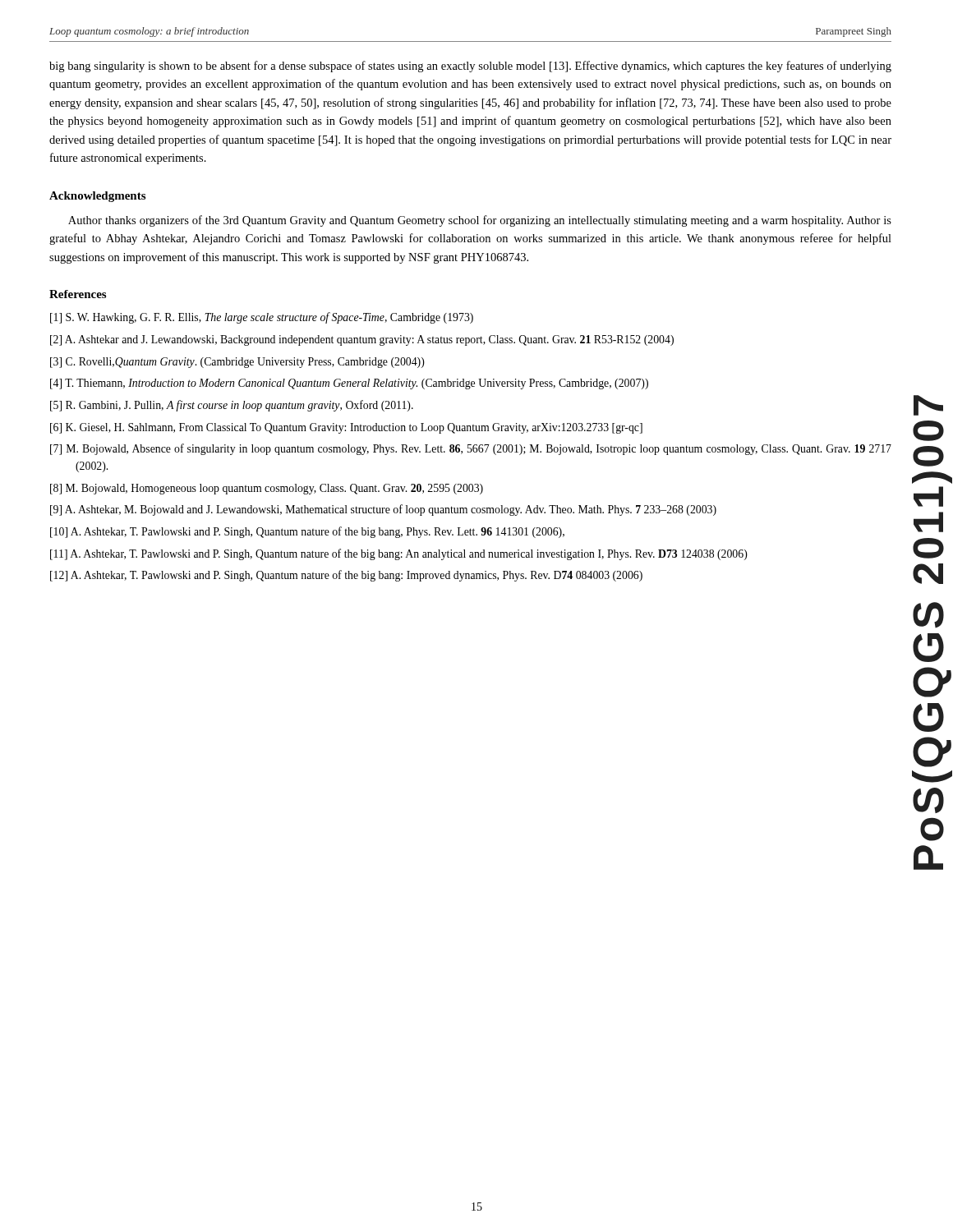
Task: Find the list item that says "[4] T. Thiemann, Introduction to Modern Canonical Quantum"
Action: (349, 383)
